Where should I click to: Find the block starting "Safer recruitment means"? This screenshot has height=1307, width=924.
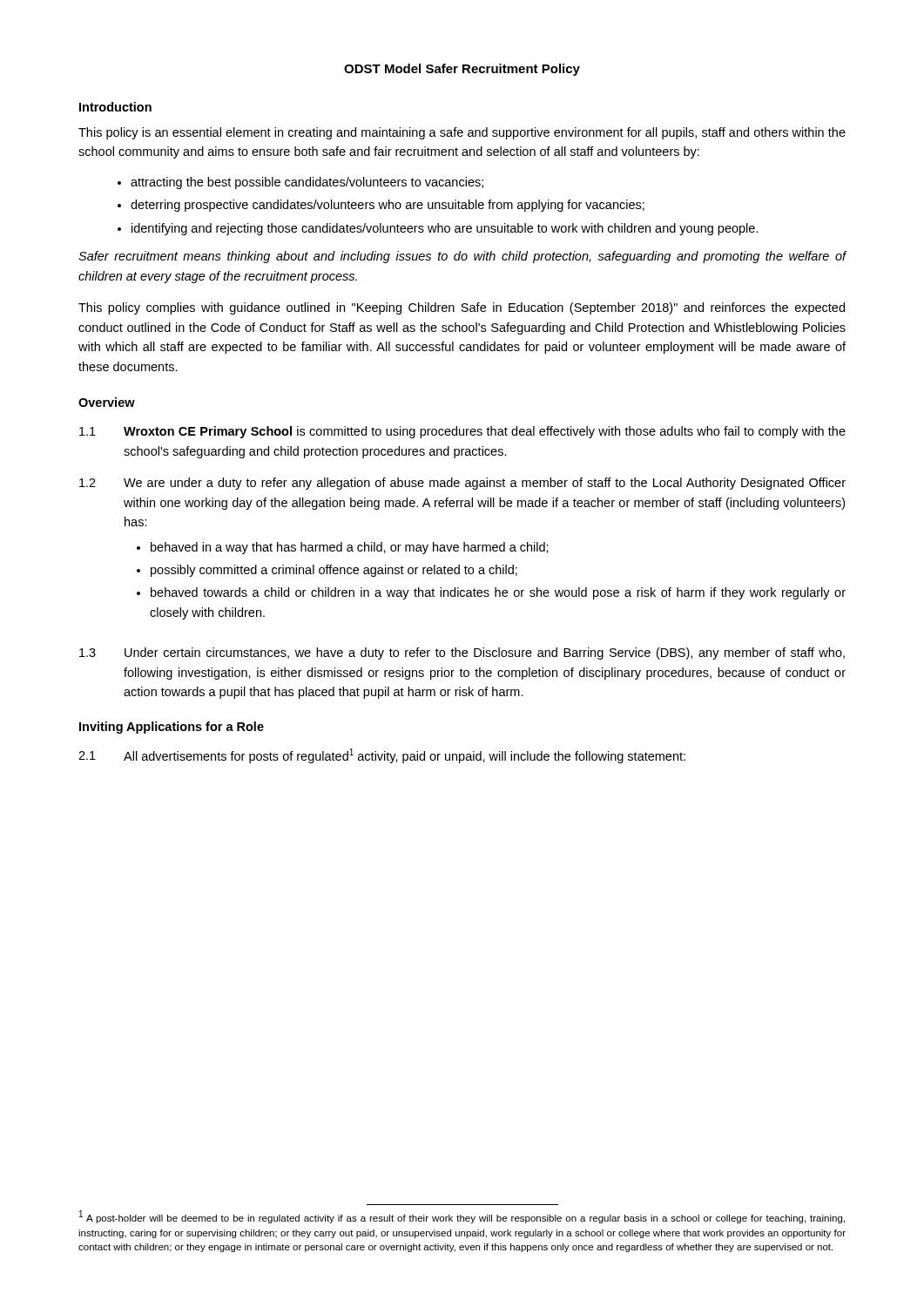(x=462, y=266)
